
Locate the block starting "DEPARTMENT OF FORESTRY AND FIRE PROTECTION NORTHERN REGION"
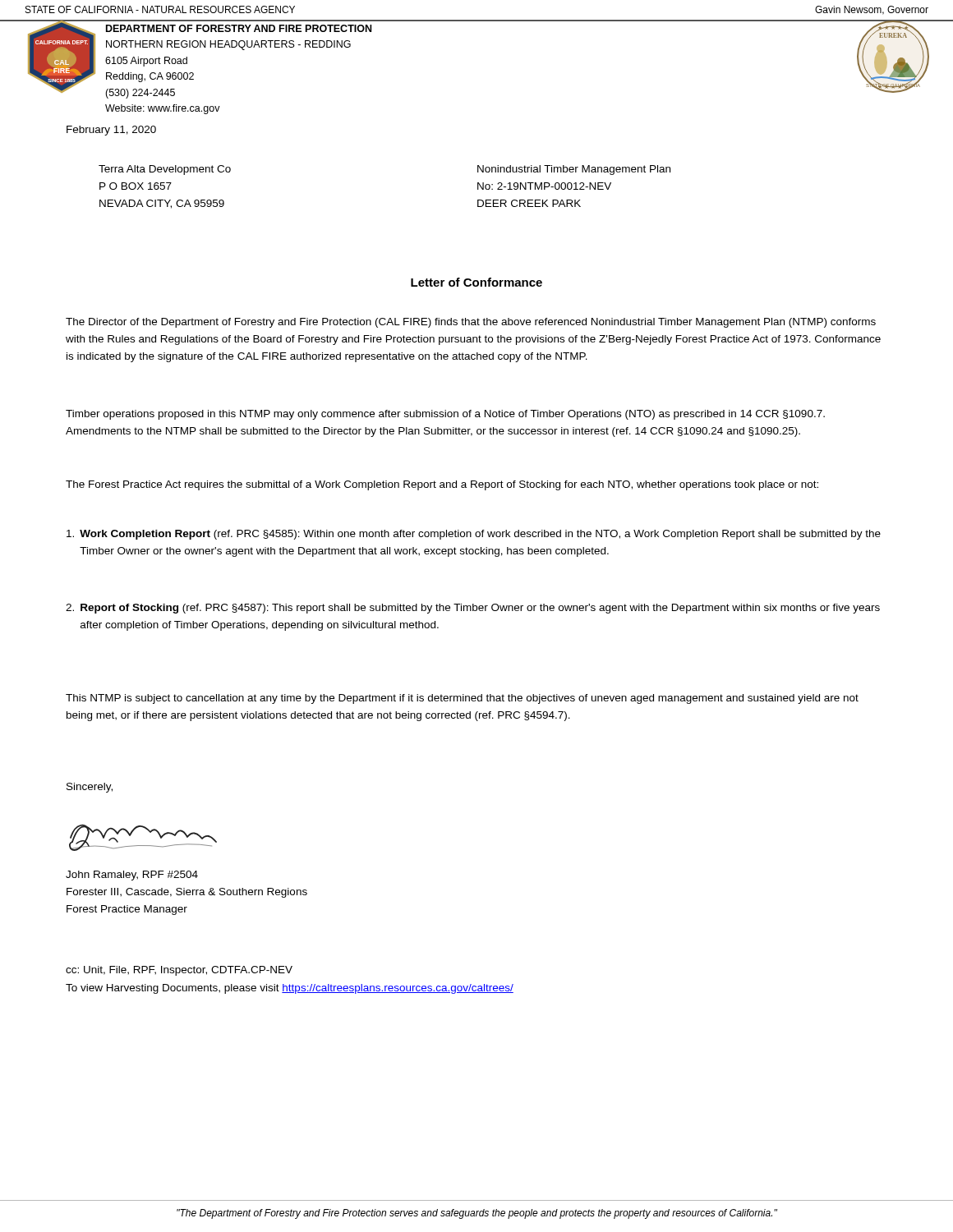pos(239,28)
